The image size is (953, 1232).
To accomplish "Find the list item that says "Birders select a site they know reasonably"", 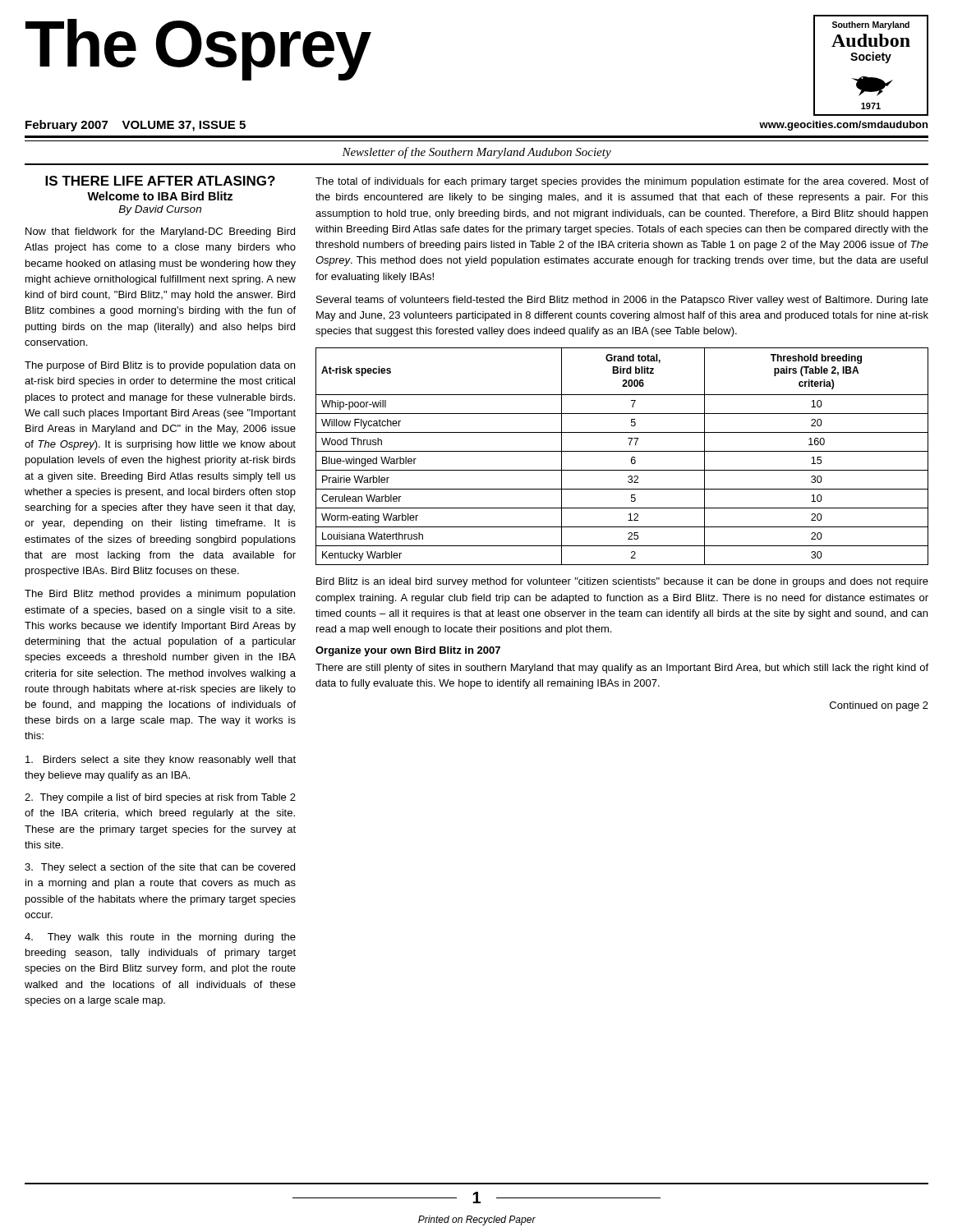I will click(160, 767).
